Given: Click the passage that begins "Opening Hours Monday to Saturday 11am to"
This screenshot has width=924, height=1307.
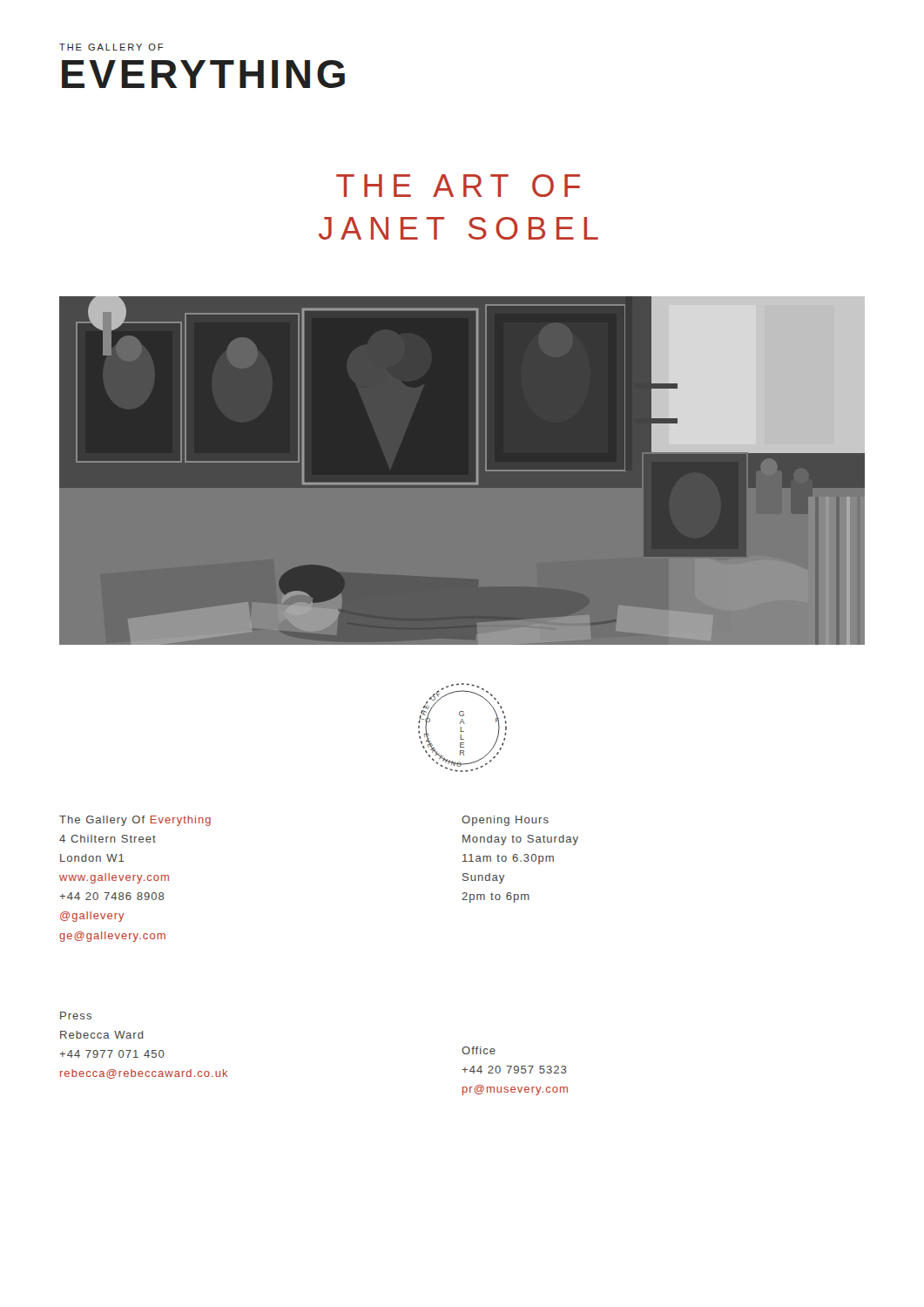Looking at the screenshot, I should click(505, 821).
